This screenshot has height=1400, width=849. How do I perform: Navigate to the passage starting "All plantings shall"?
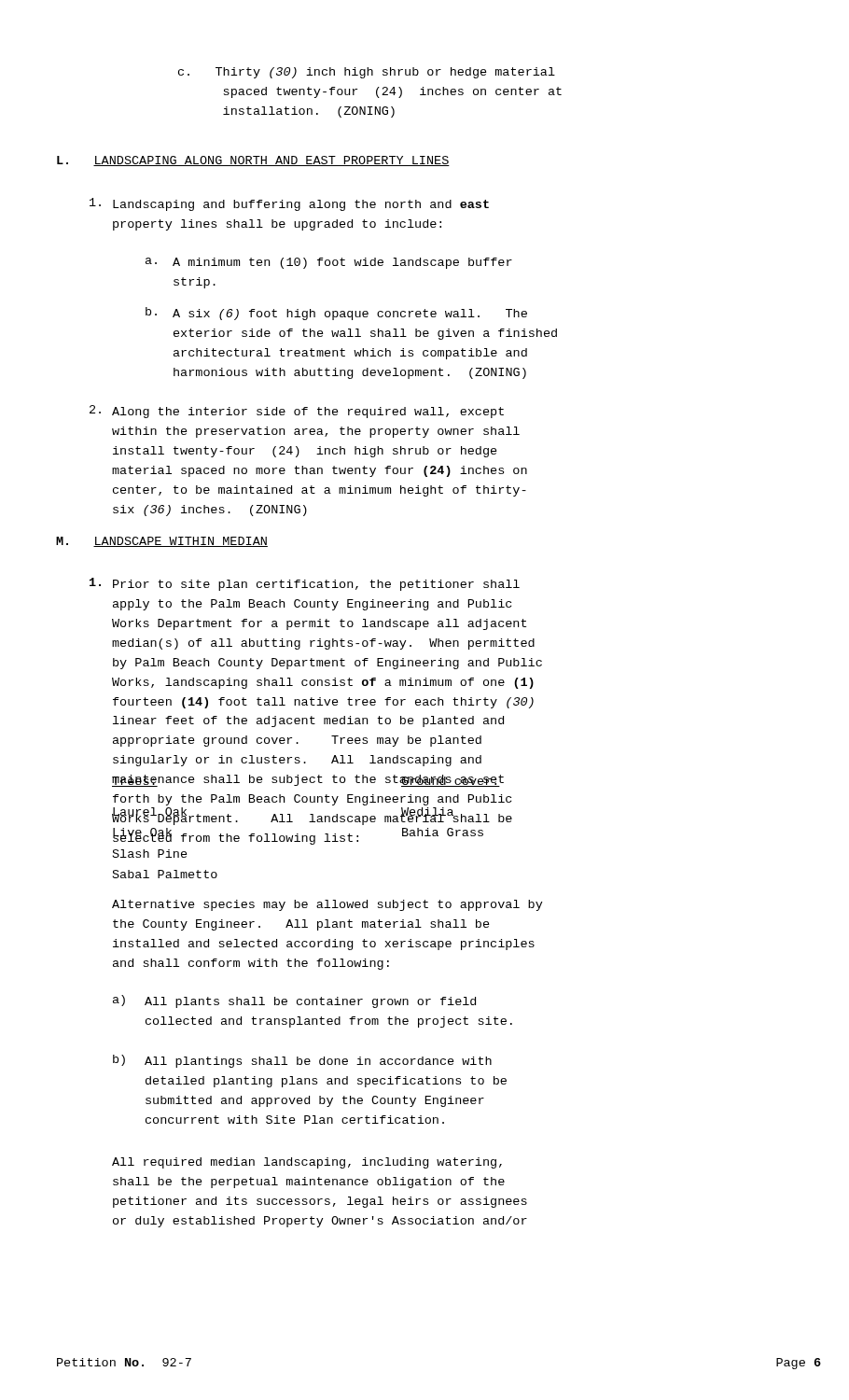click(326, 1091)
